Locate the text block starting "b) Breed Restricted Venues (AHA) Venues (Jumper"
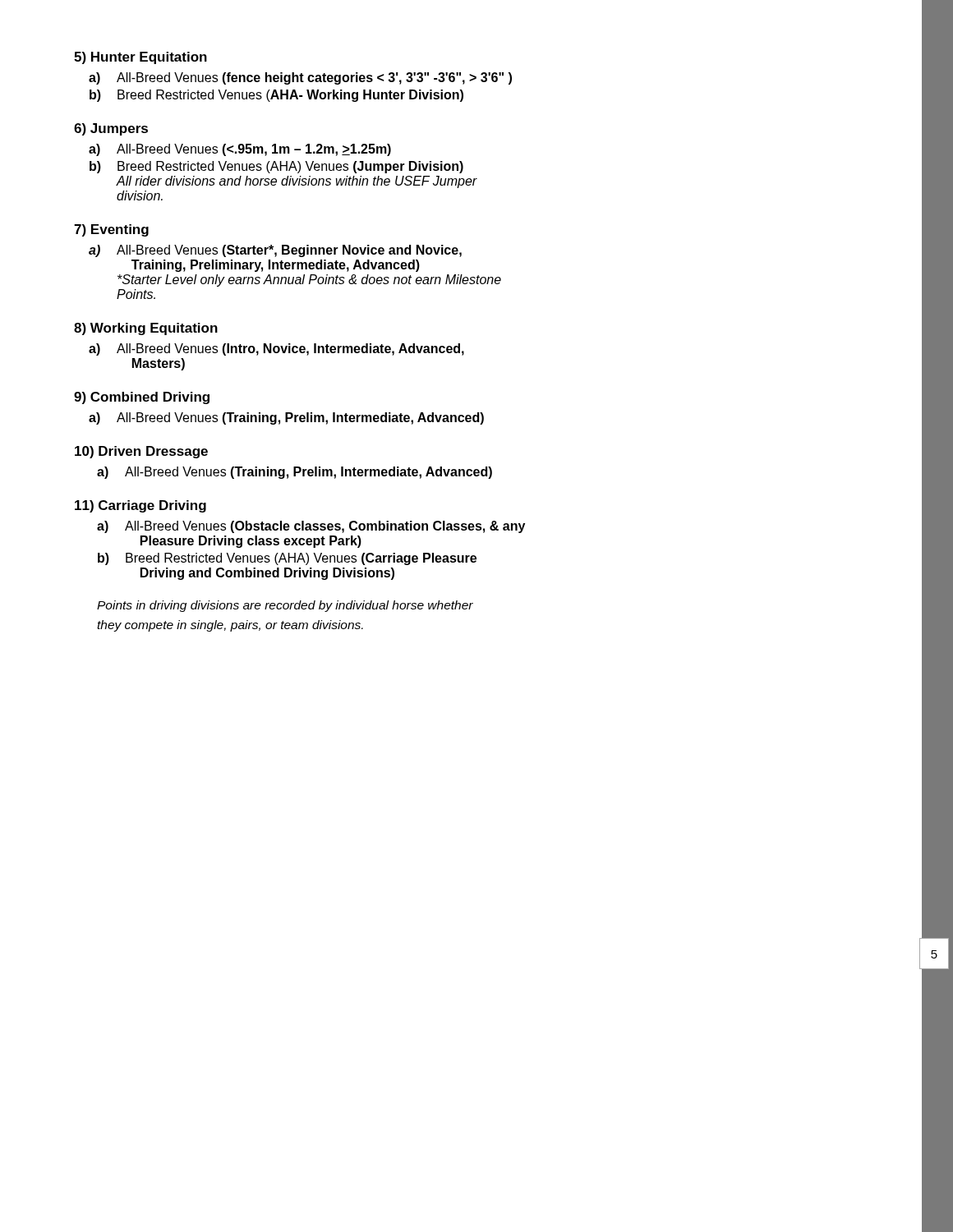This screenshot has width=953, height=1232. tap(276, 167)
